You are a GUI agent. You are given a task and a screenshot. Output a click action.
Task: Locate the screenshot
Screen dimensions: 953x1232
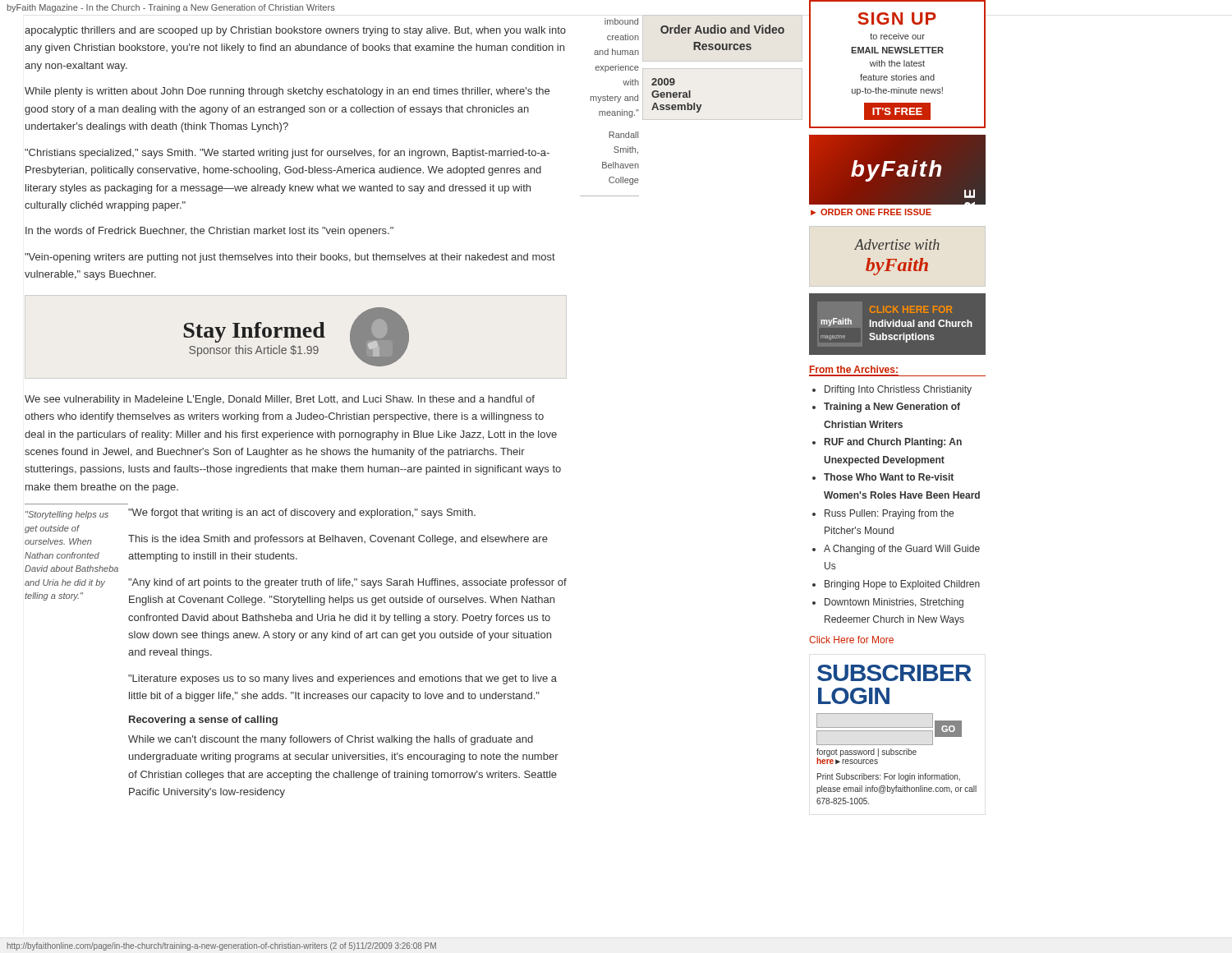click(x=897, y=734)
